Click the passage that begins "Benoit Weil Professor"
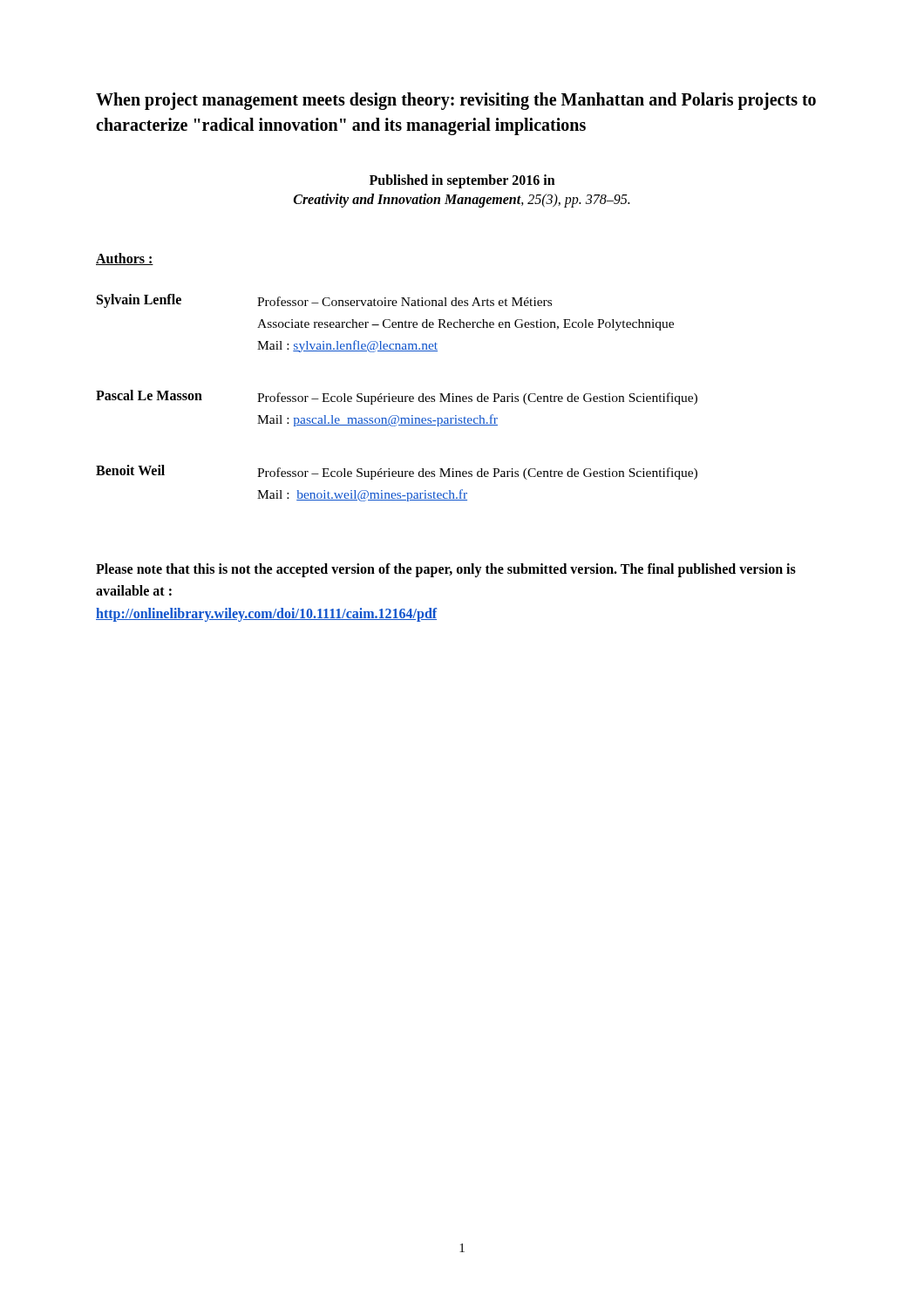This screenshot has width=924, height=1308. click(397, 484)
